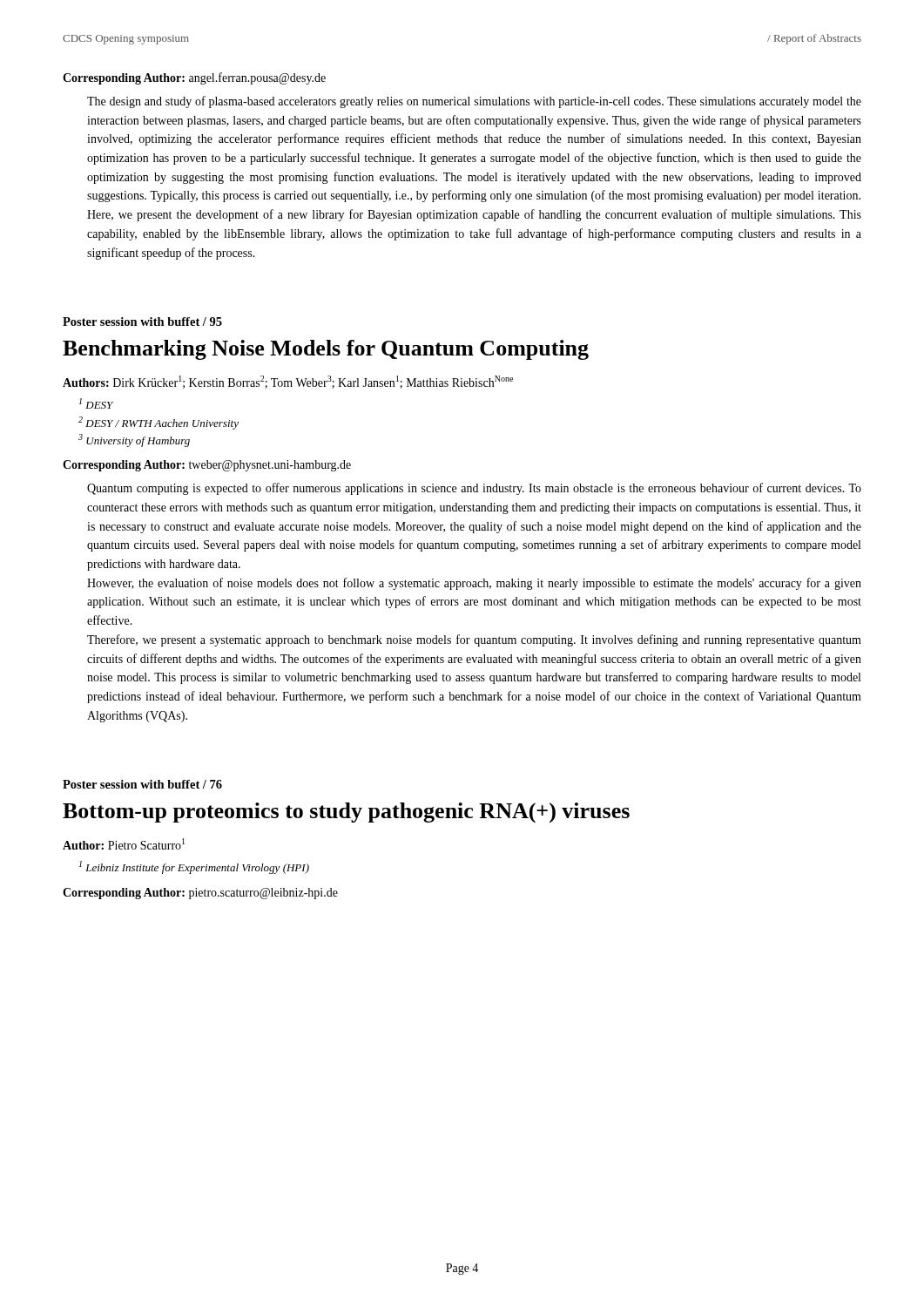Image resolution: width=924 pixels, height=1307 pixels.
Task: Where does it say "Corresponding Author: tweber@physnet.uni-hamburg.de"?
Action: pyautogui.click(x=207, y=465)
